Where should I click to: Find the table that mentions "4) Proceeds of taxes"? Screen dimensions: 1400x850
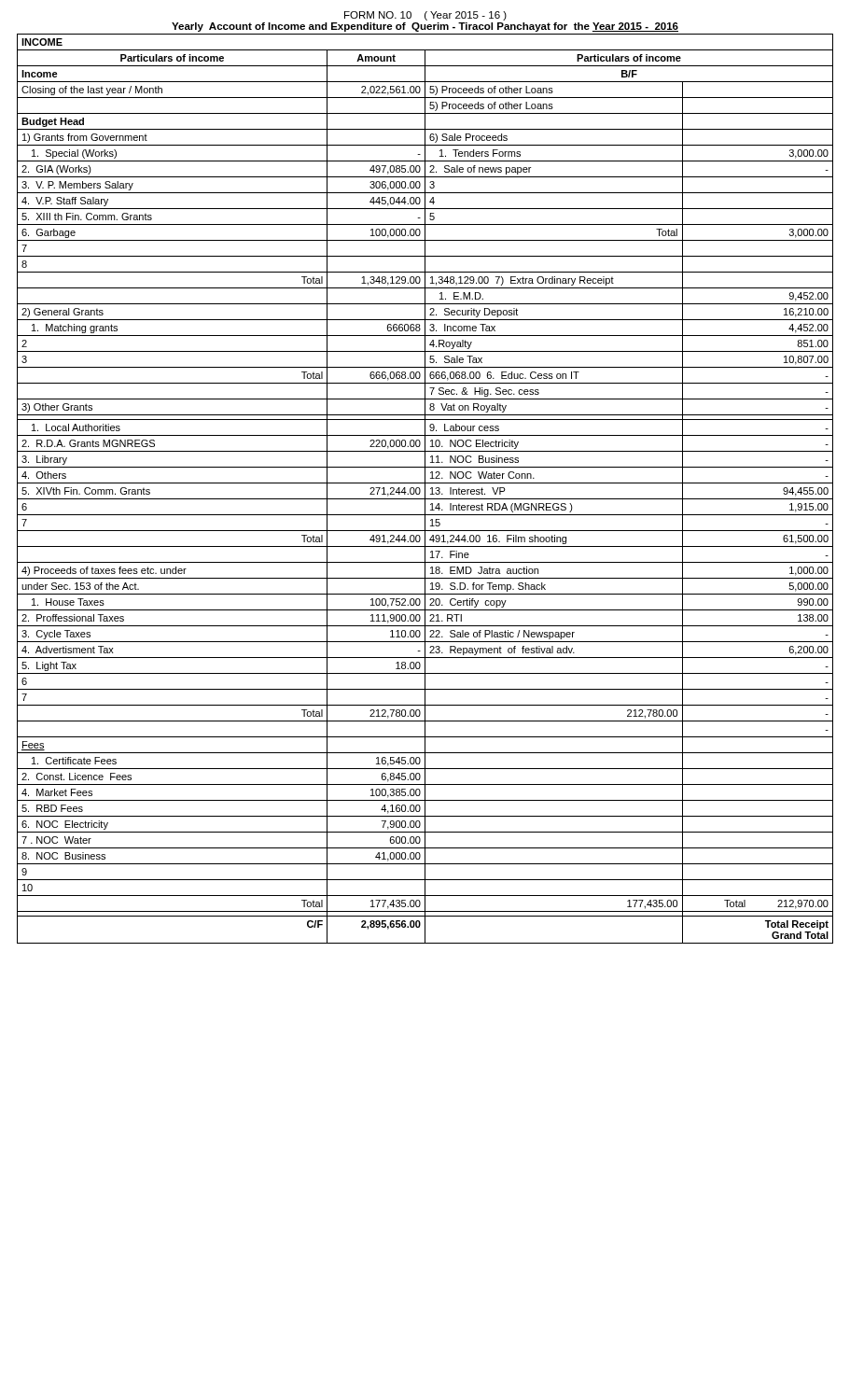(x=425, y=489)
